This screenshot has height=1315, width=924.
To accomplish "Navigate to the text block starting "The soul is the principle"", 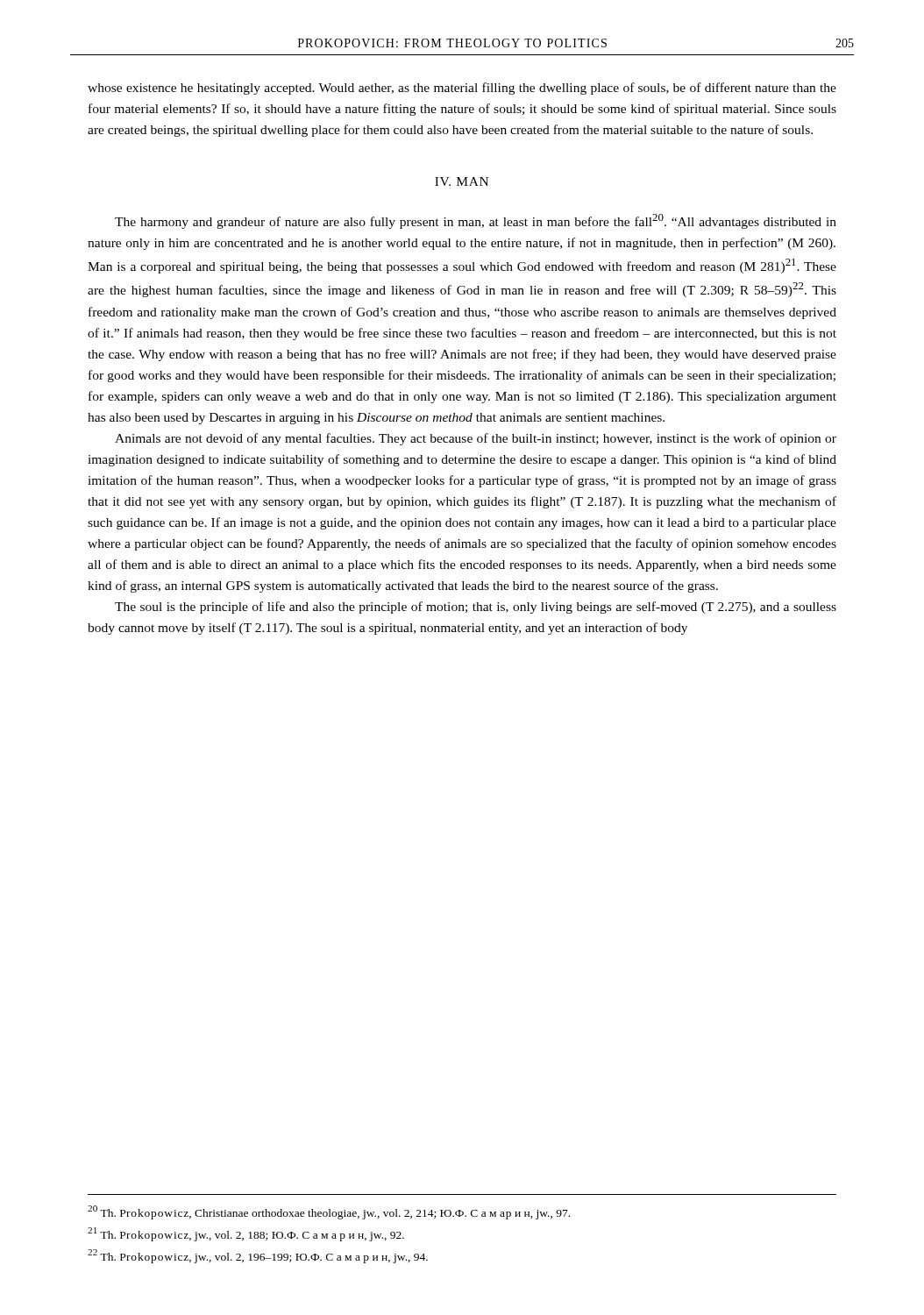I will click(462, 617).
